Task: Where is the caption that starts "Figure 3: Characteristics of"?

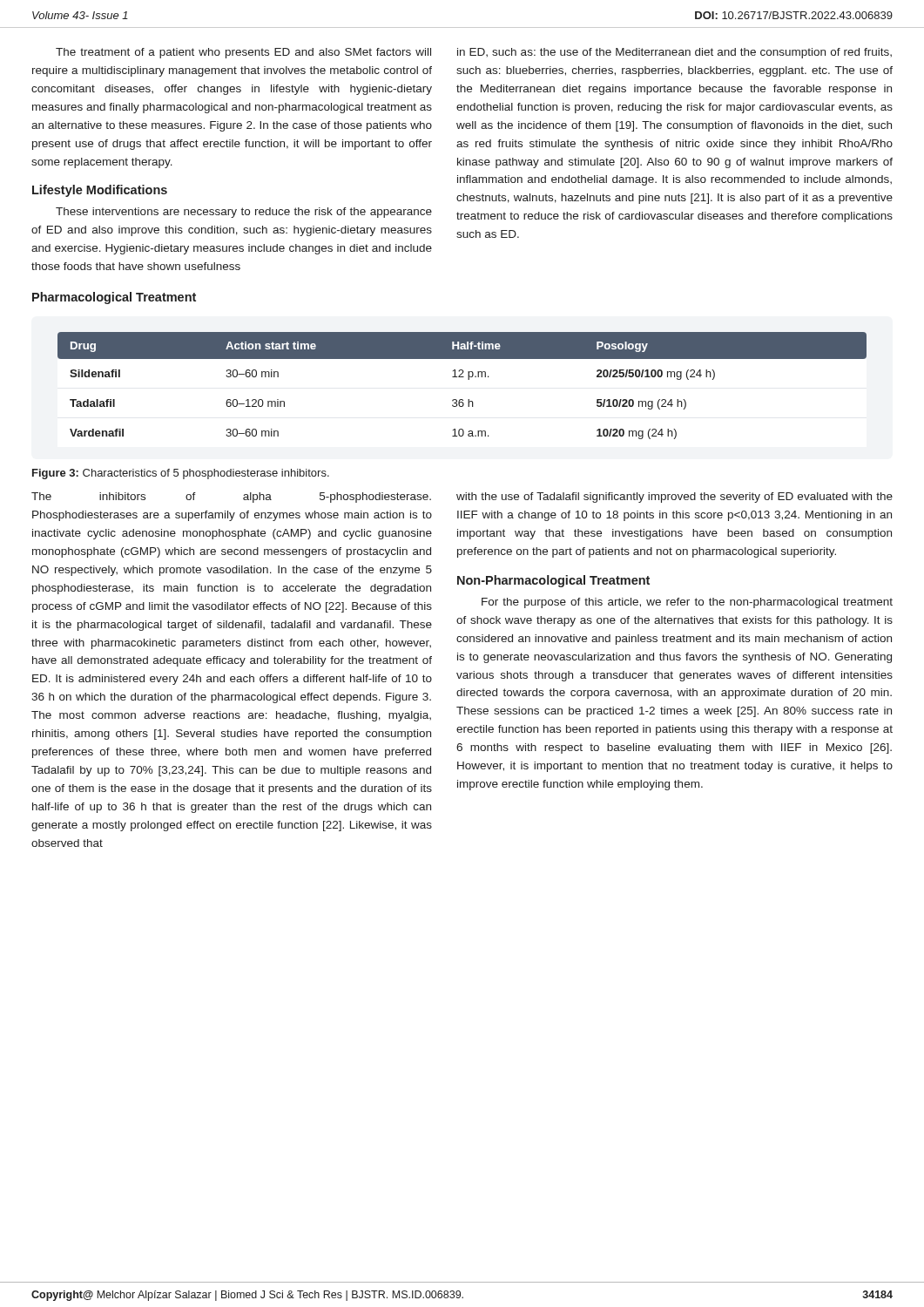Action: [x=180, y=473]
